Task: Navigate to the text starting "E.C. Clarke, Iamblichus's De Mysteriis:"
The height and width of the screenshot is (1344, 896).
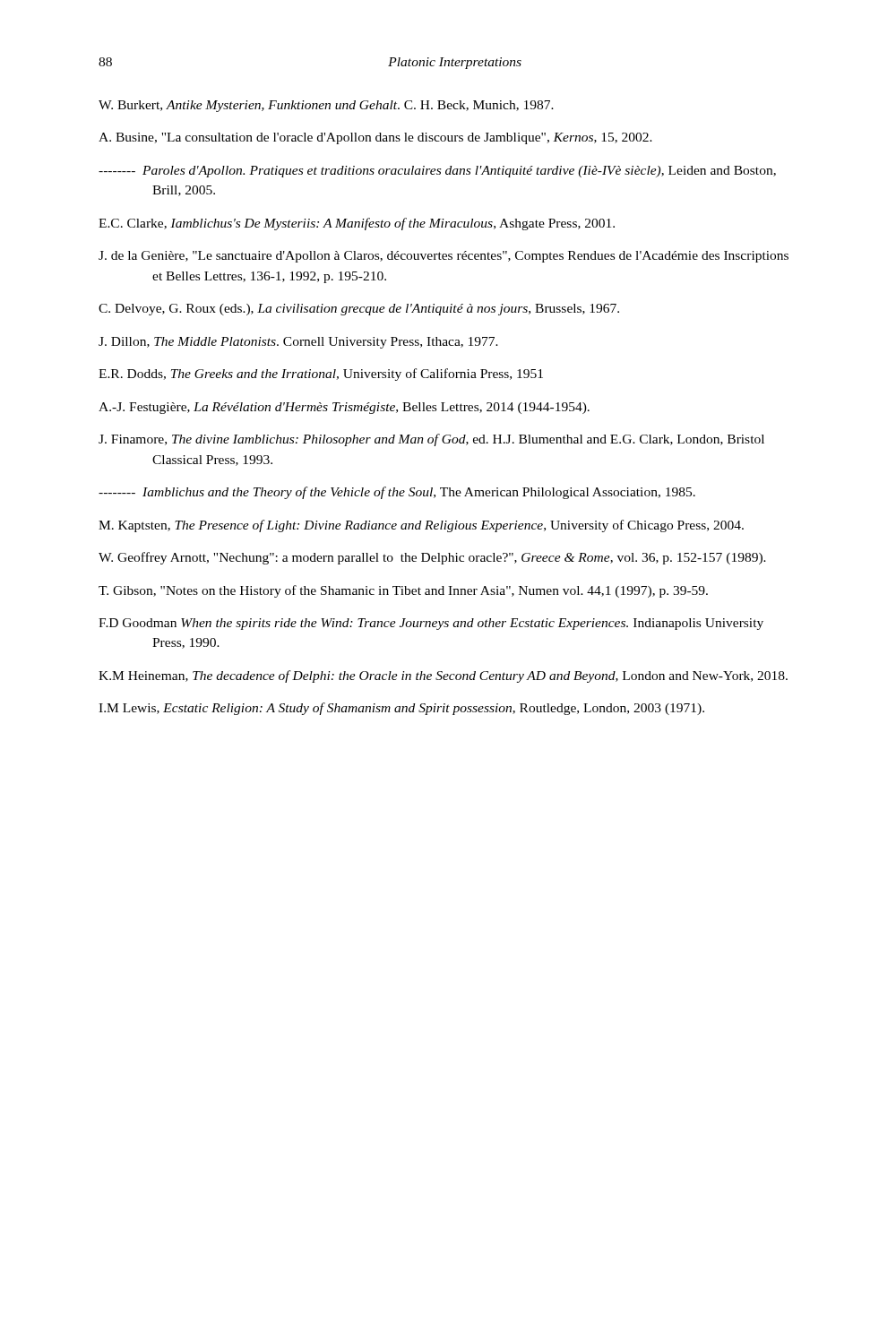Action: pyautogui.click(x=357, y=222)
